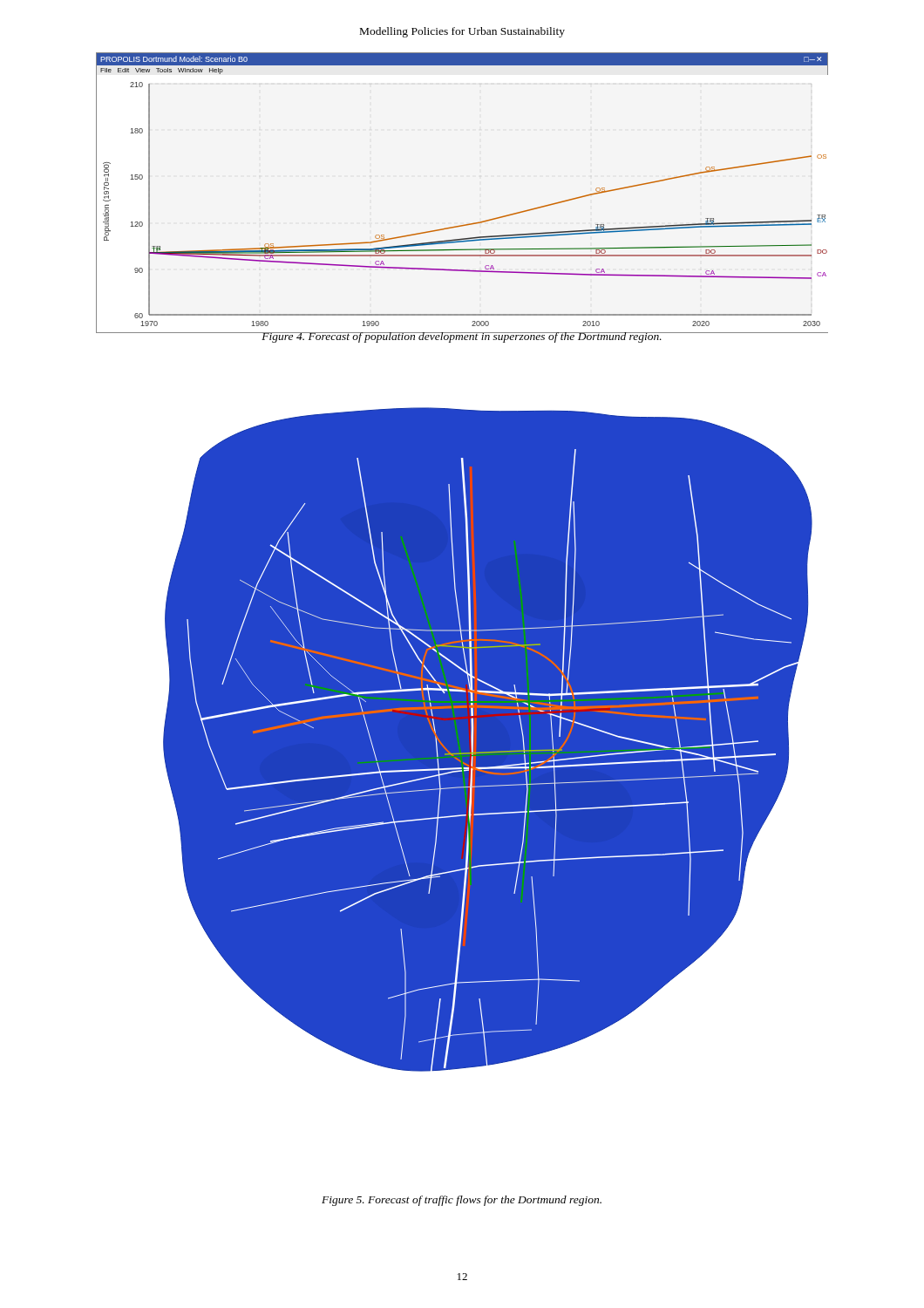Point to the block starting "Figure 5. Forecast of traffic flows for the"
Viewport: 924px width, 1308px height.
(462, 1199)
